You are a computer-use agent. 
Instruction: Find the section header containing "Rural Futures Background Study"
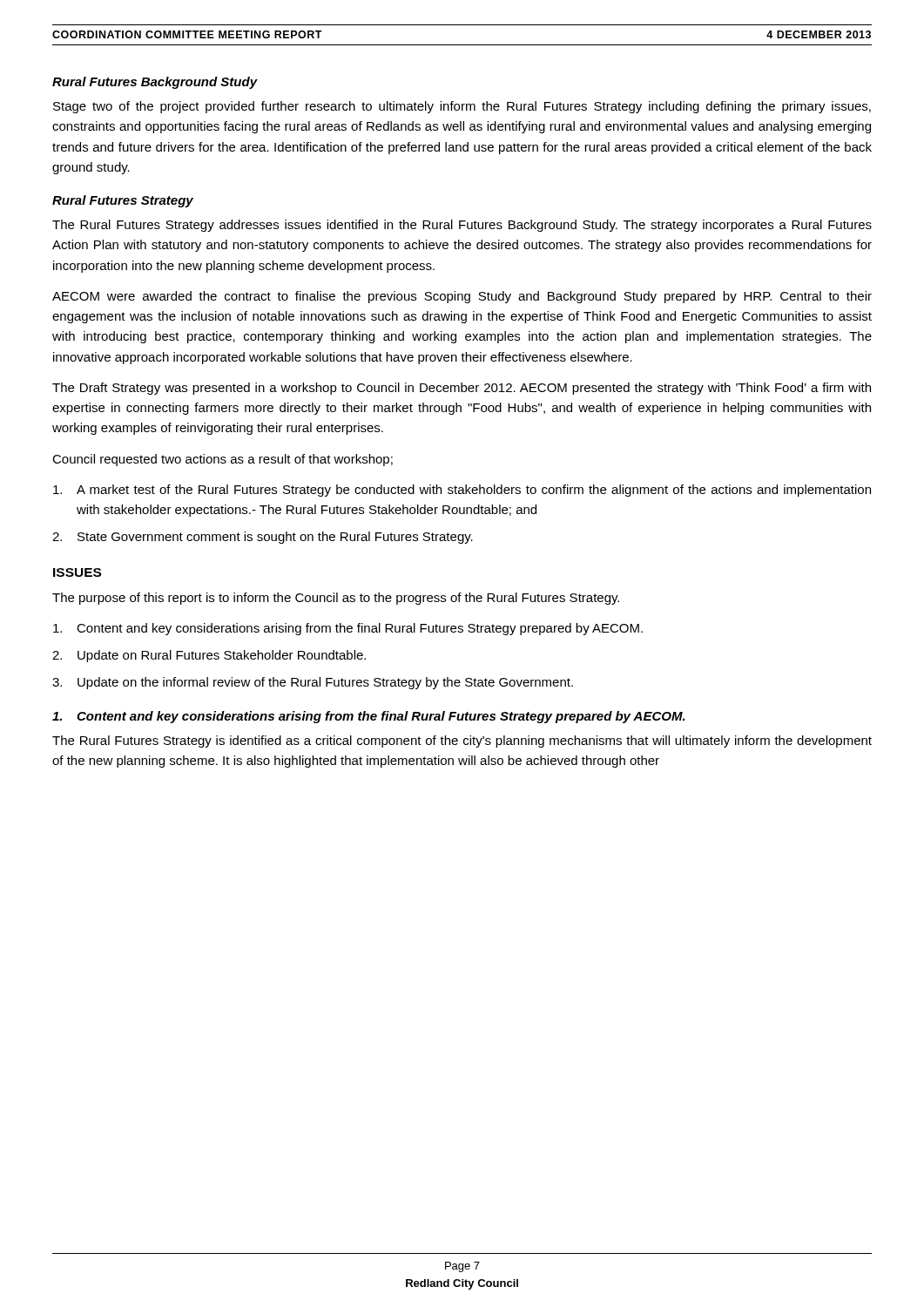155,81
